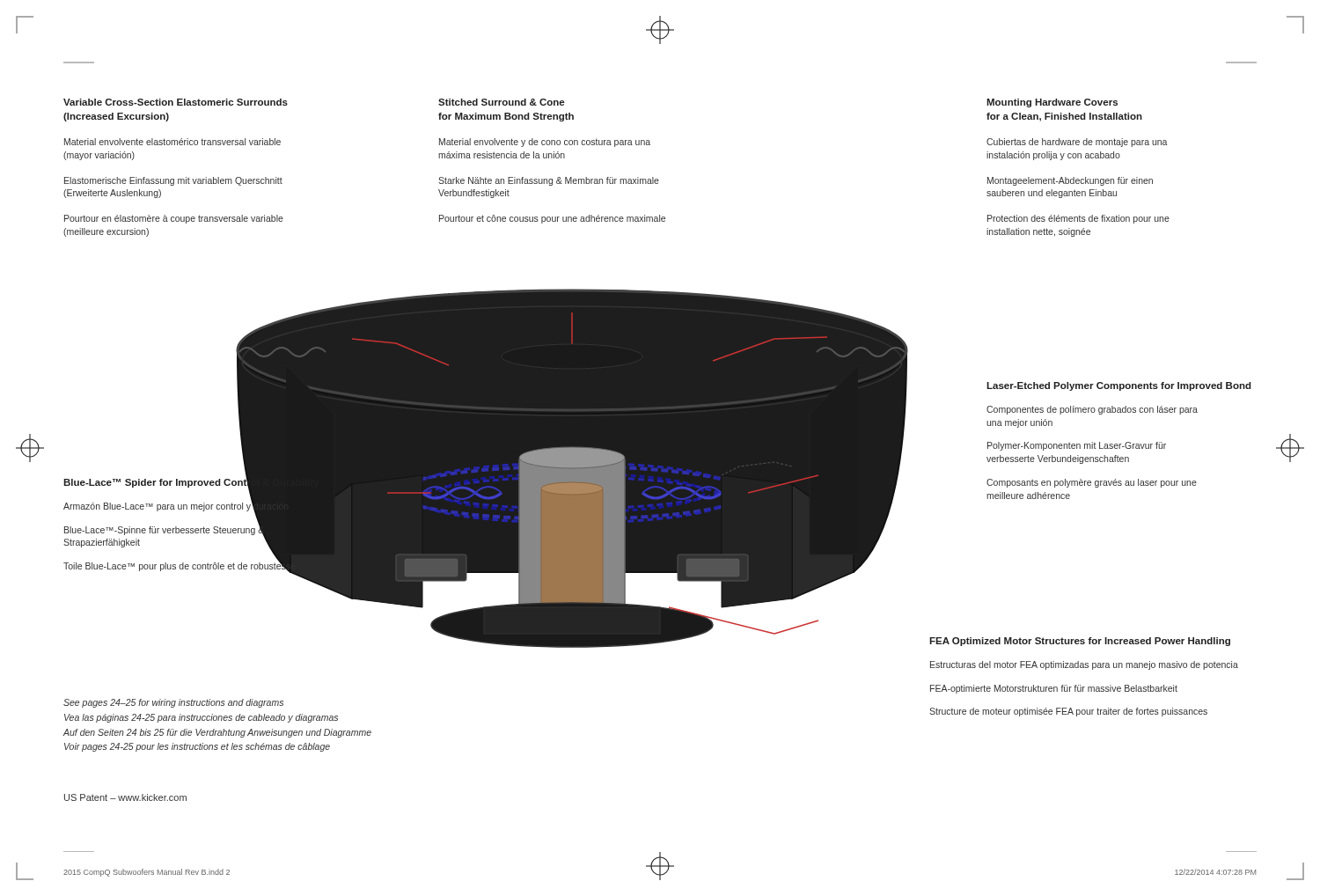Viewport: 1320px width, 896px height.
Task: Point to the text block starting "US Patent – www.kicker.com"
Action: pos(195,797)
